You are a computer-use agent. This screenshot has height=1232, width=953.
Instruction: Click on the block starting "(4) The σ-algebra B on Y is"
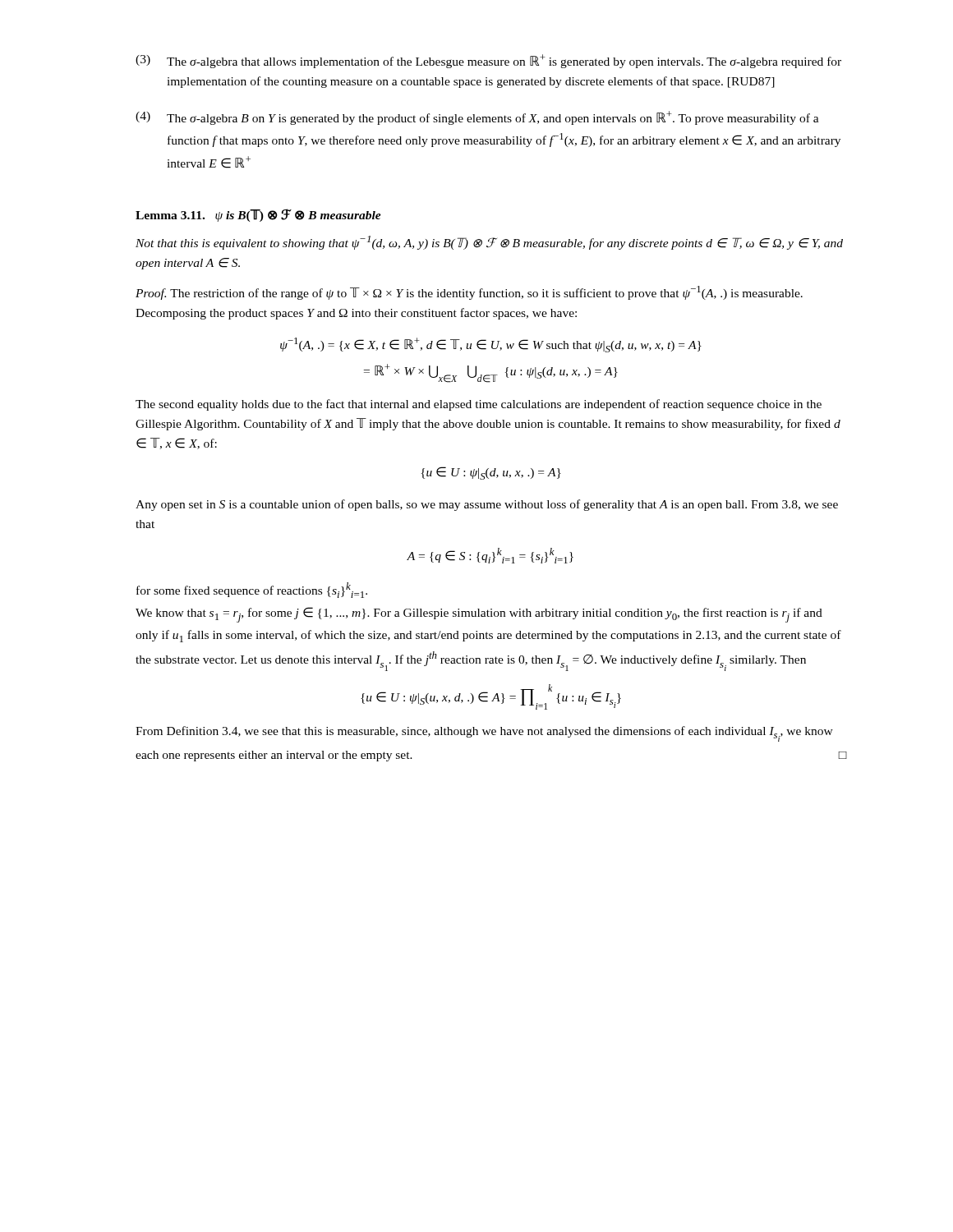491,140
